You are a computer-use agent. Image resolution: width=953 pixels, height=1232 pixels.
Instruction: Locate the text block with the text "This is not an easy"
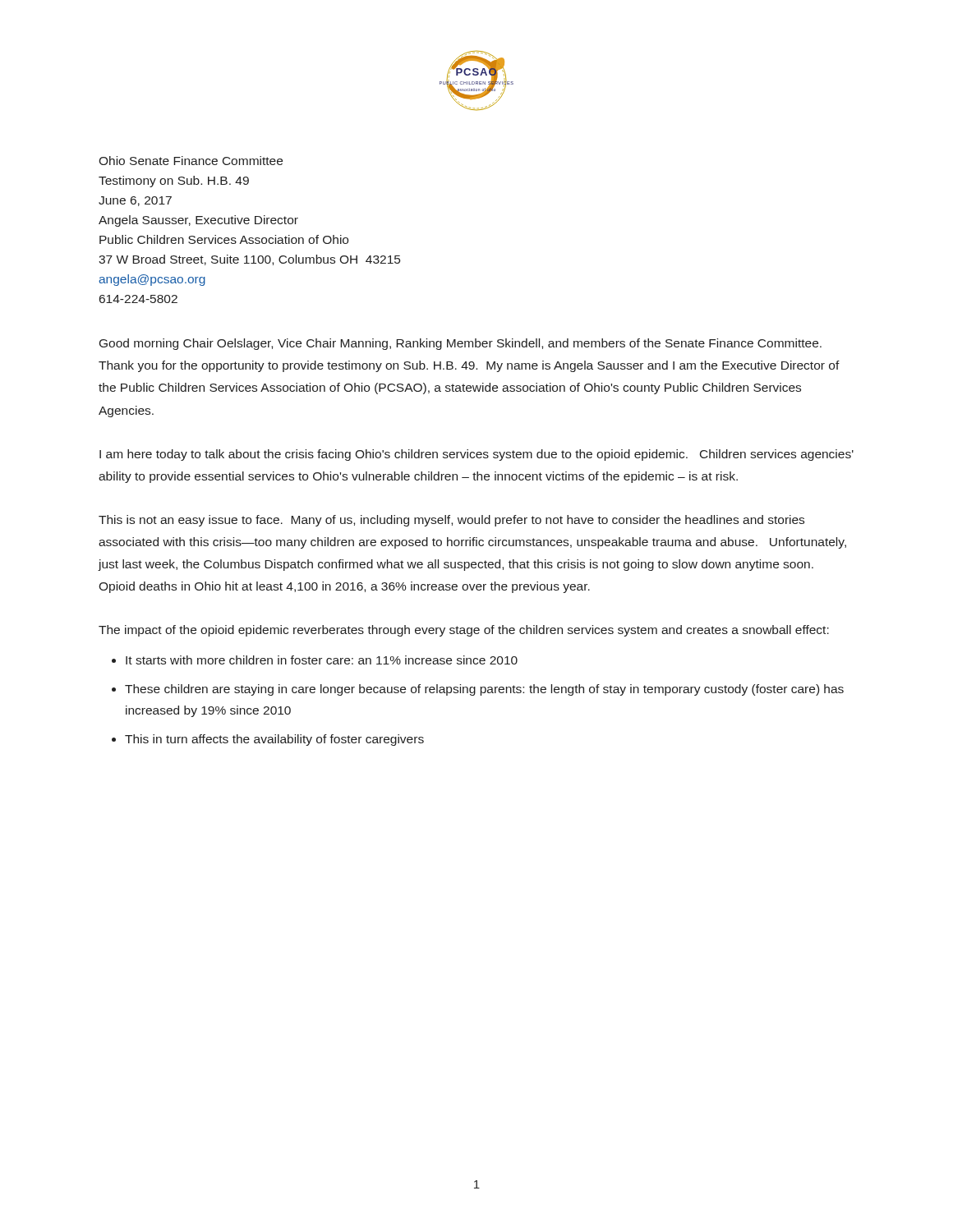pyautogui.click(x=473, y=553)
